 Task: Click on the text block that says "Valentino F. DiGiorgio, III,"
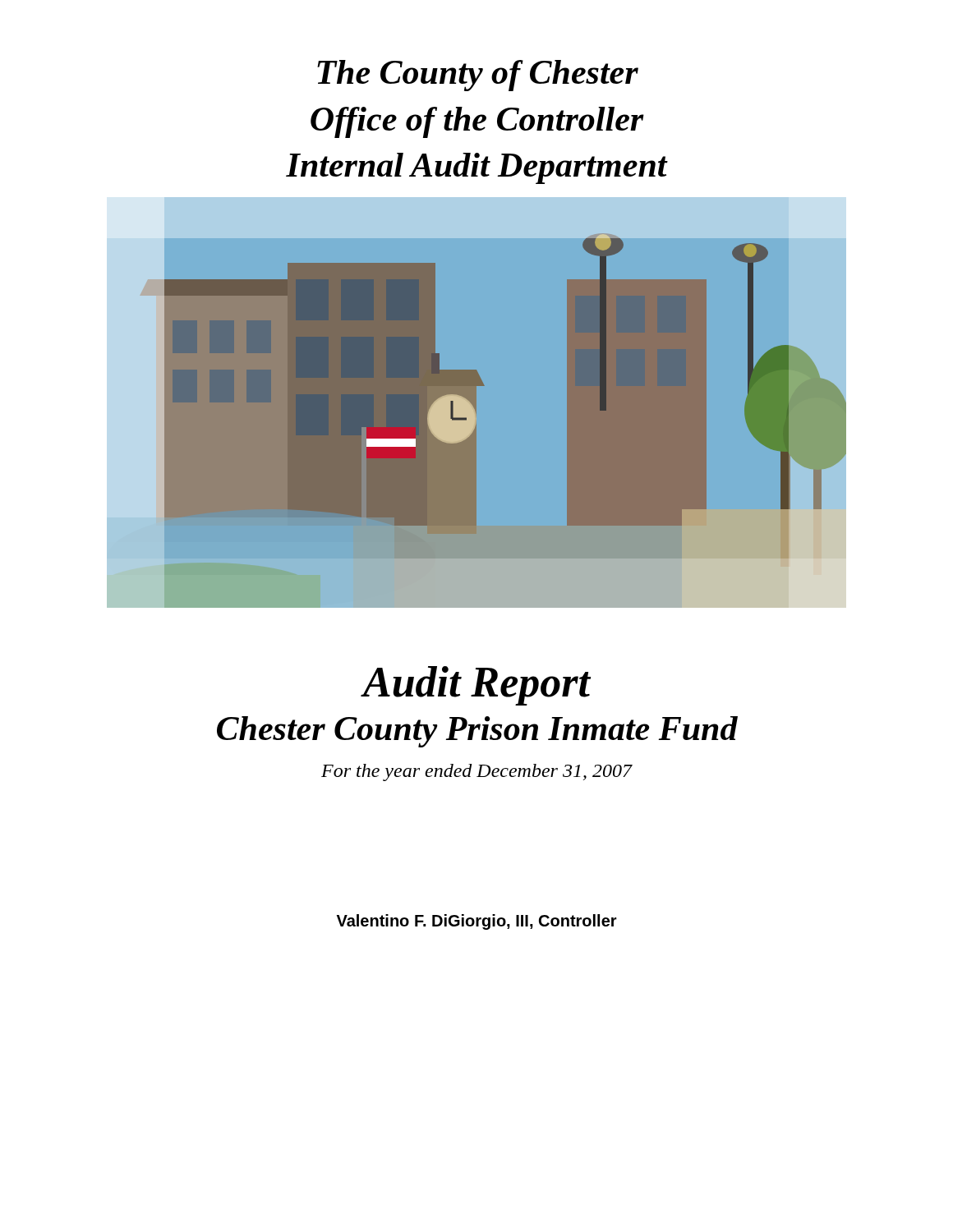tap(476, 921)
